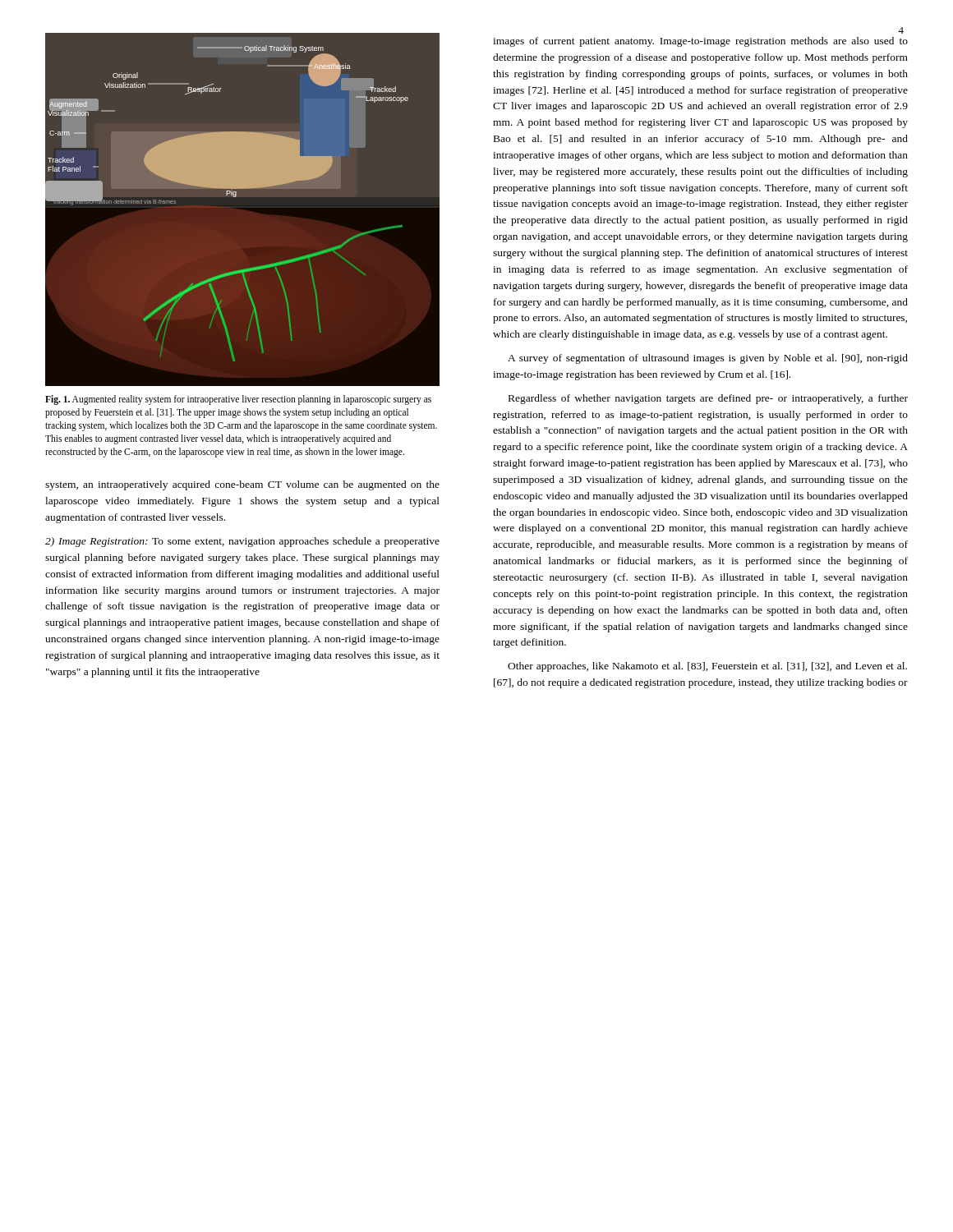Select the element starting "images of current patient anatomy. Image-to-image"
Image resolution: width=953 pixels, height=1232 pixels.
[x=700, y=362]
